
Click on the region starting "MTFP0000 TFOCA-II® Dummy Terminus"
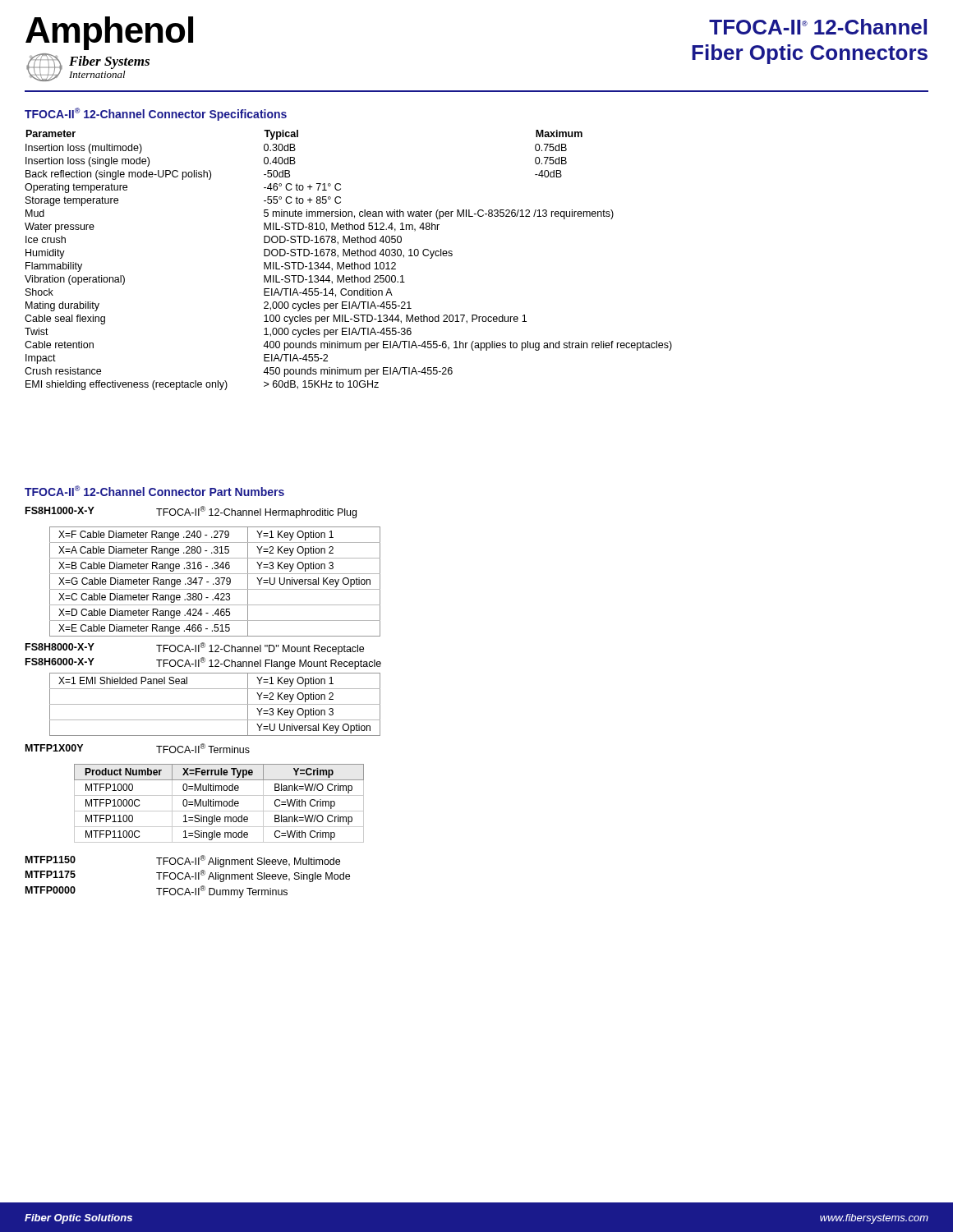click(156, 891)
